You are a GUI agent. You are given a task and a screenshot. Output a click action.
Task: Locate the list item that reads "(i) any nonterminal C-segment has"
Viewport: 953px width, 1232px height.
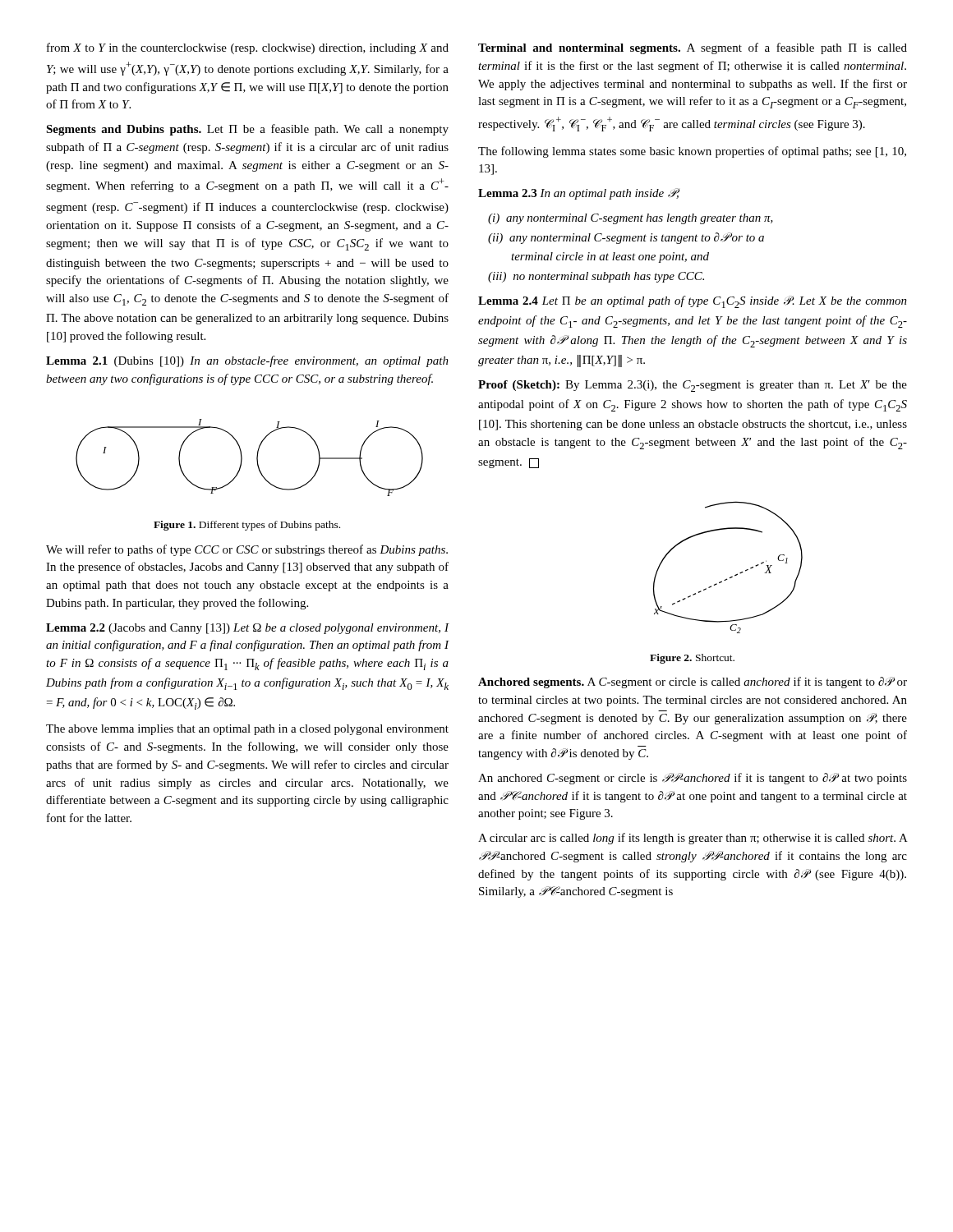[698, 218]
